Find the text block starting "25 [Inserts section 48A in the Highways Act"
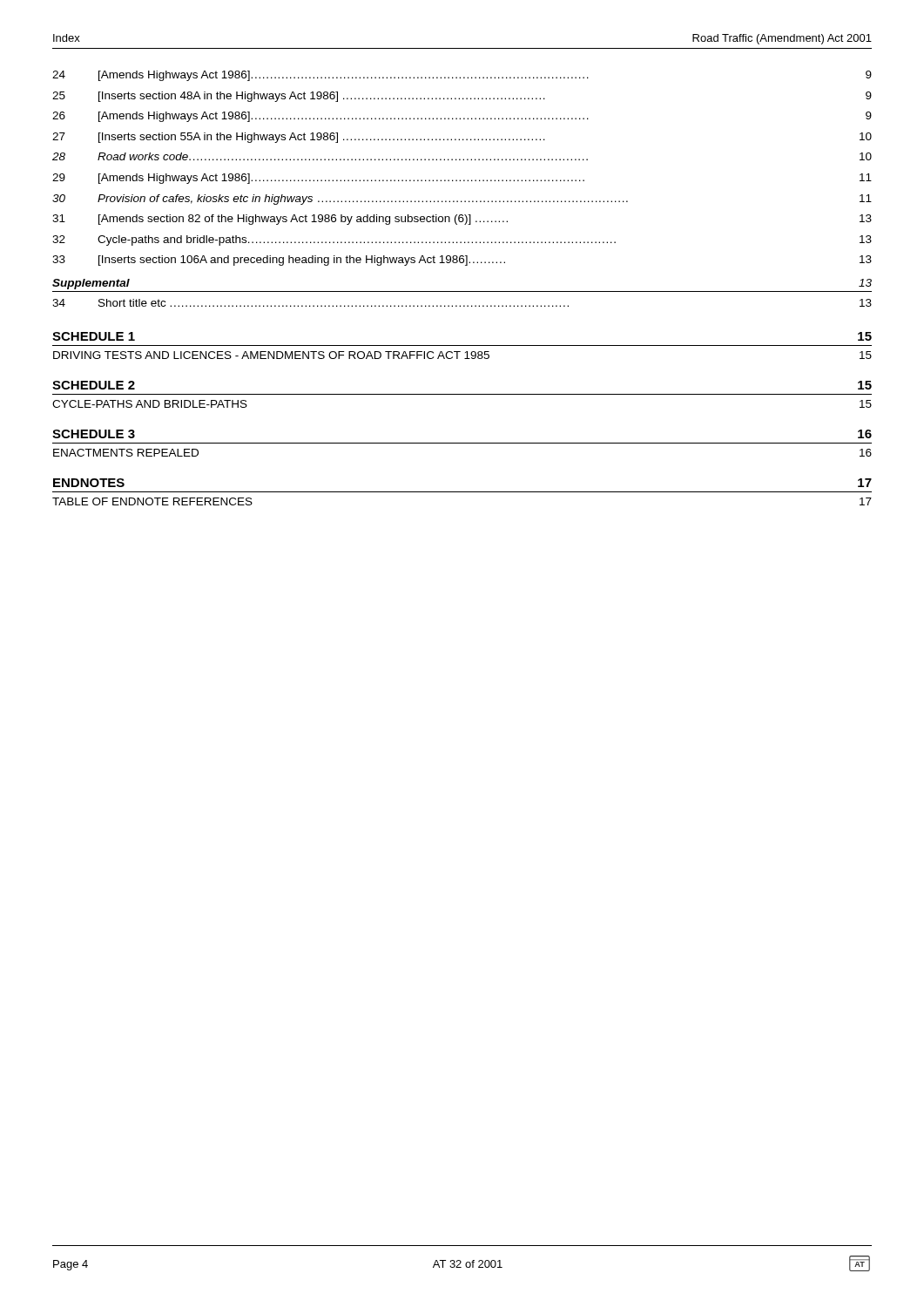 [462, 95]
